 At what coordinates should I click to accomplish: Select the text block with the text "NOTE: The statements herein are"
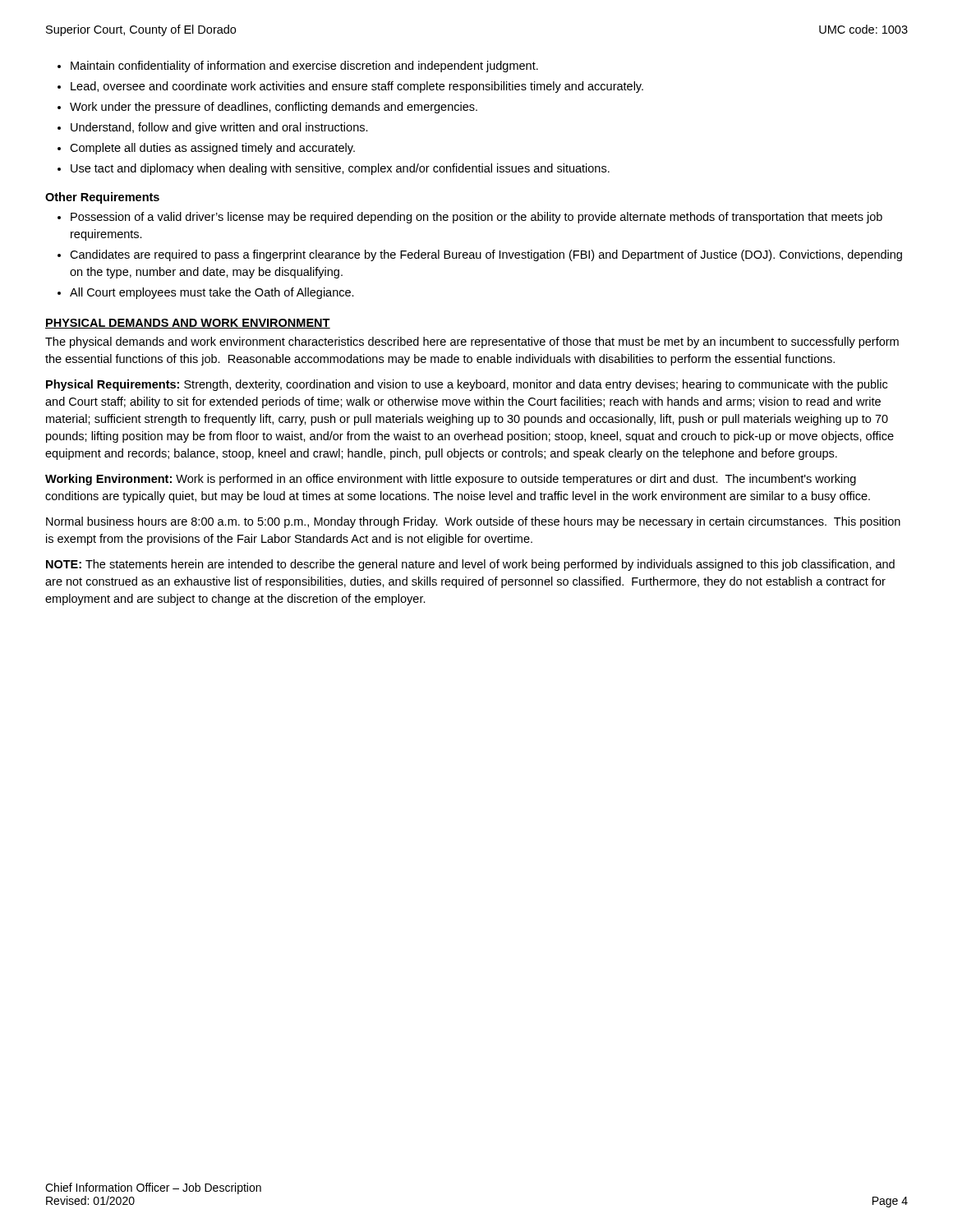pyautogui.click(x=470, y=582)
